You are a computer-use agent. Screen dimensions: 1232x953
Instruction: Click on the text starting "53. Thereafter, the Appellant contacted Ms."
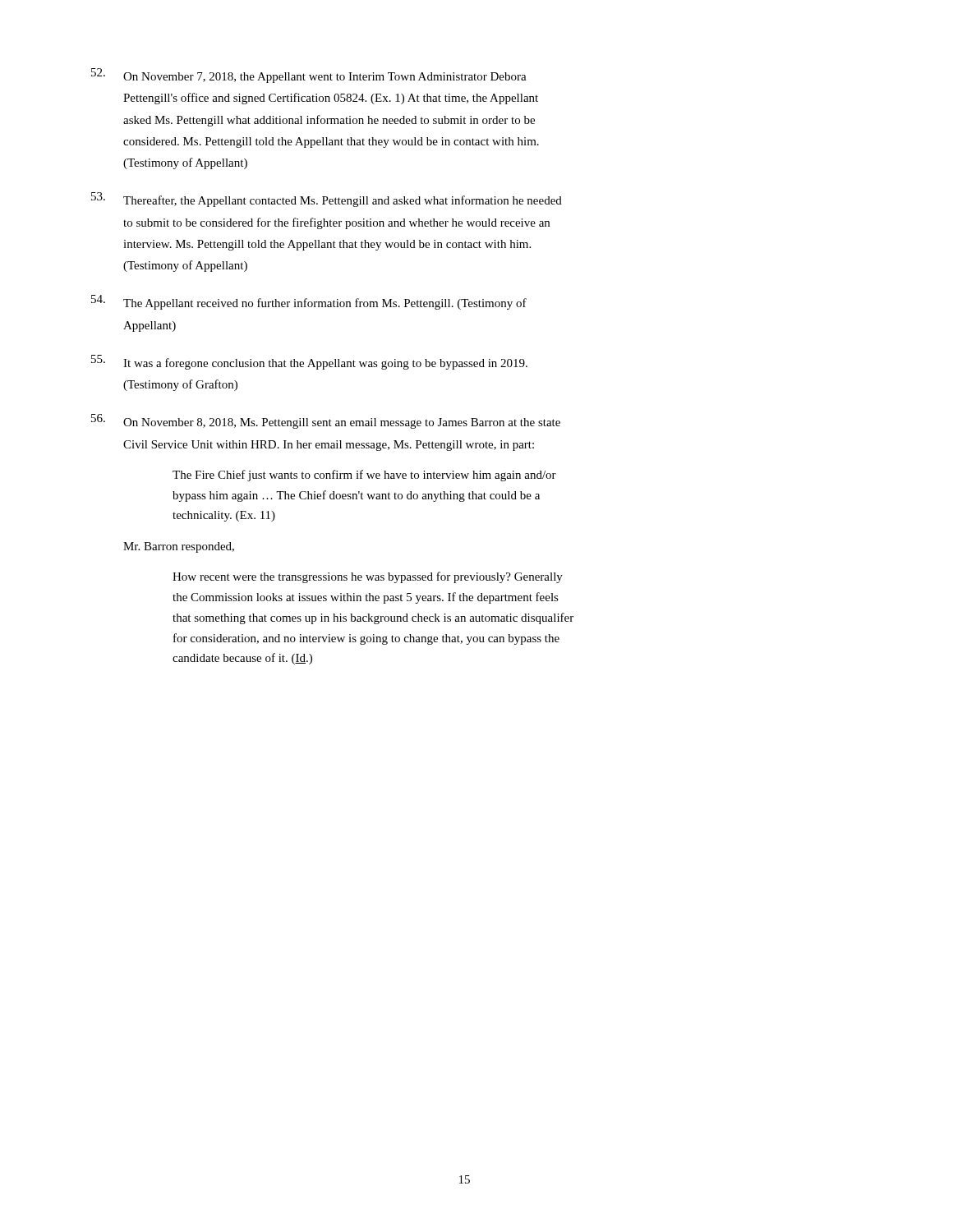click(460, 233)
